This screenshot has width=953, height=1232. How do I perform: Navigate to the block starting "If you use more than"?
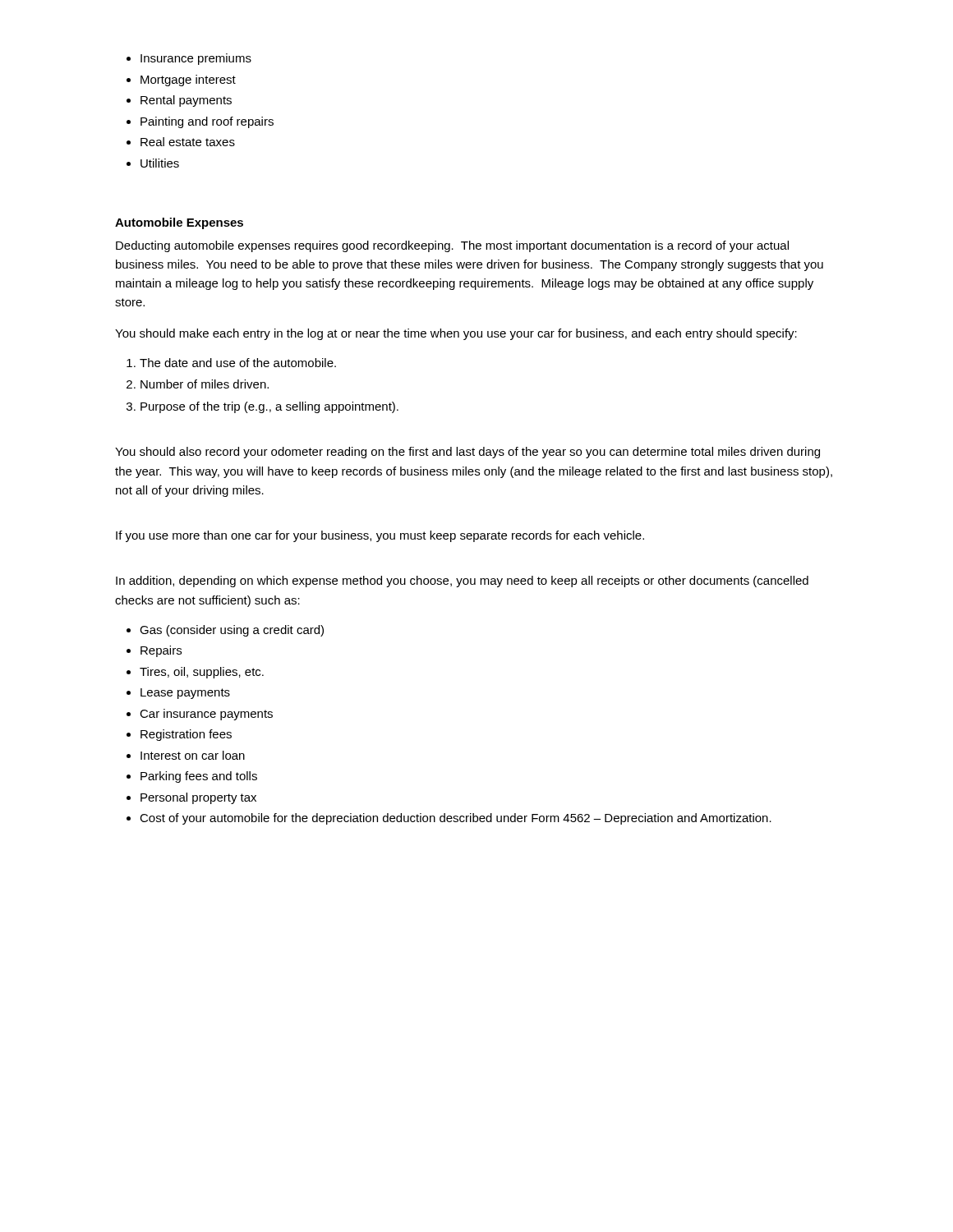[380, 535]
